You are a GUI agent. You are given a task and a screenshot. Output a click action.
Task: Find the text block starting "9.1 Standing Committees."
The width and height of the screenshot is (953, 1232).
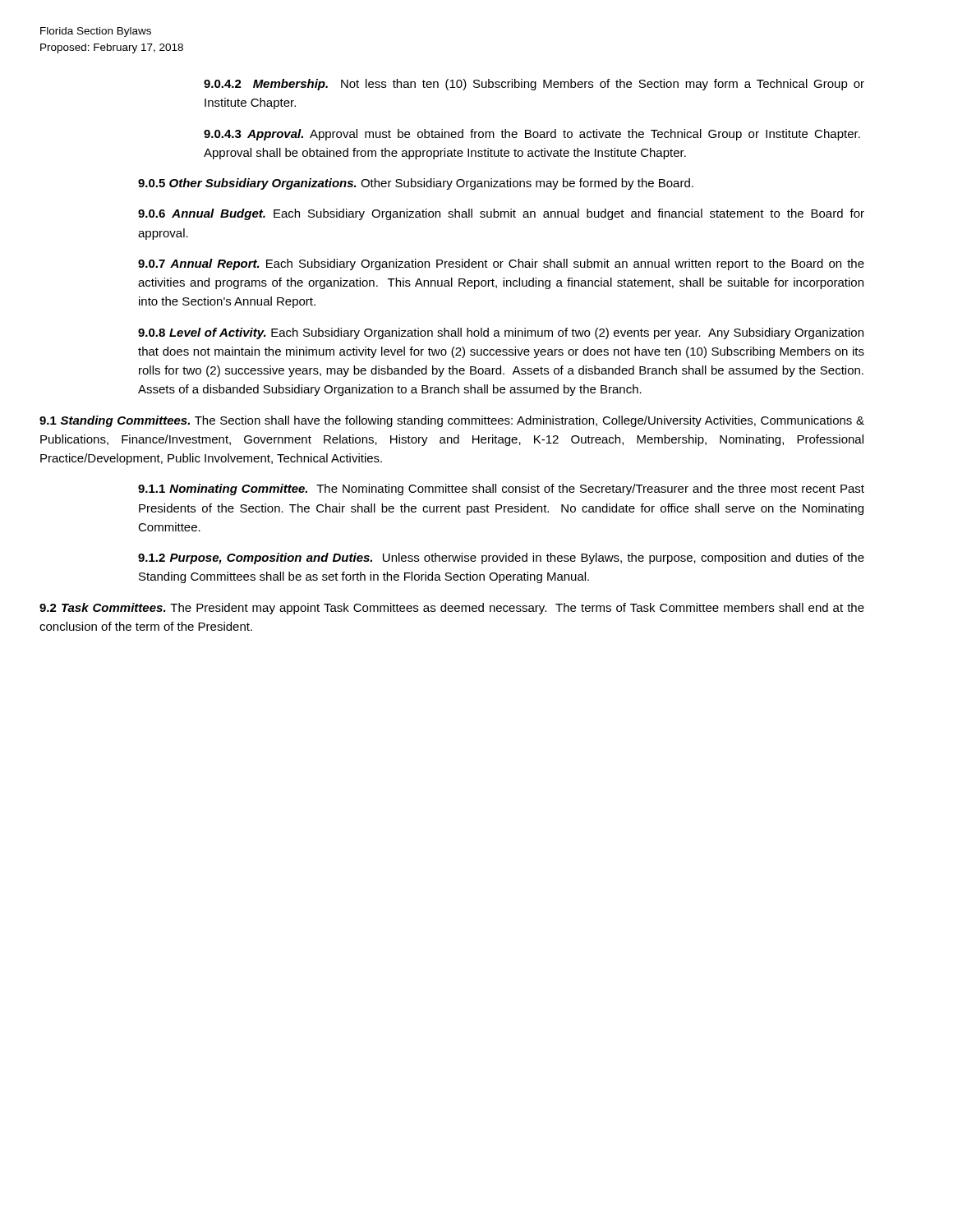pos(452,439)
